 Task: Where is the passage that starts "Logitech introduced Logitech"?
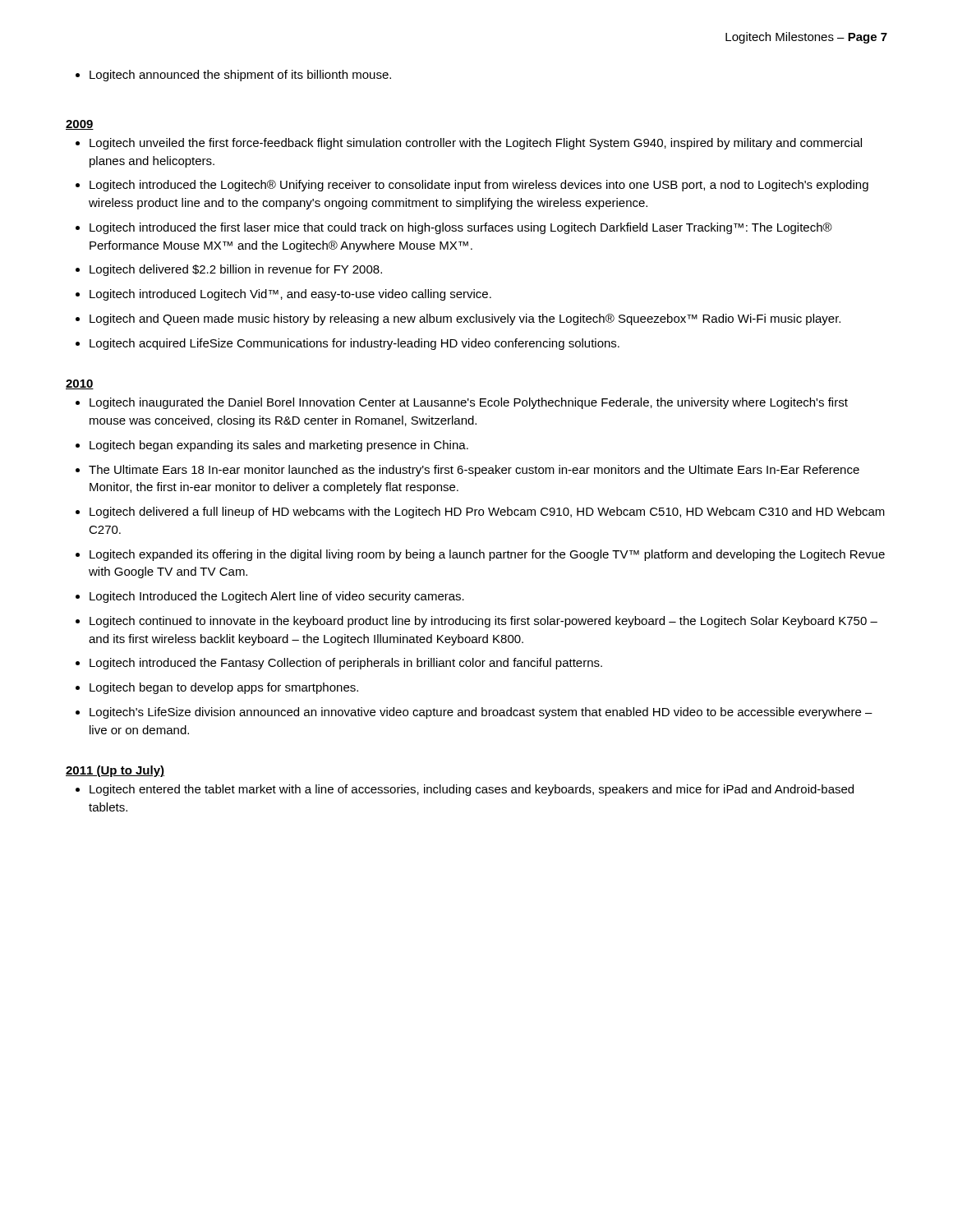[488, 294]
